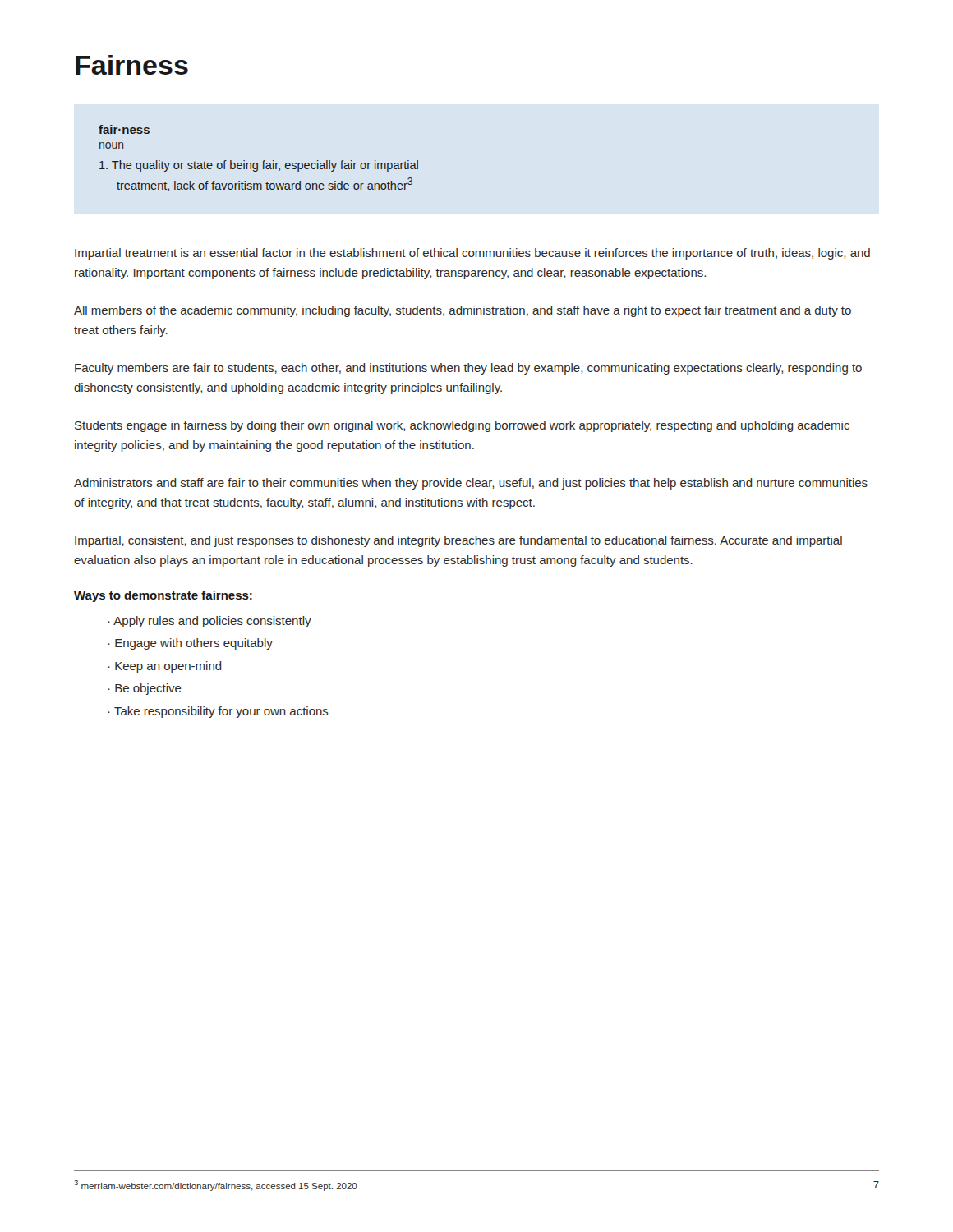Locate the block of text that opens with "Impartial treatment is an essential"
Image resolution: width=953 pixels, height=1232 pixels.
pos(472,262)
